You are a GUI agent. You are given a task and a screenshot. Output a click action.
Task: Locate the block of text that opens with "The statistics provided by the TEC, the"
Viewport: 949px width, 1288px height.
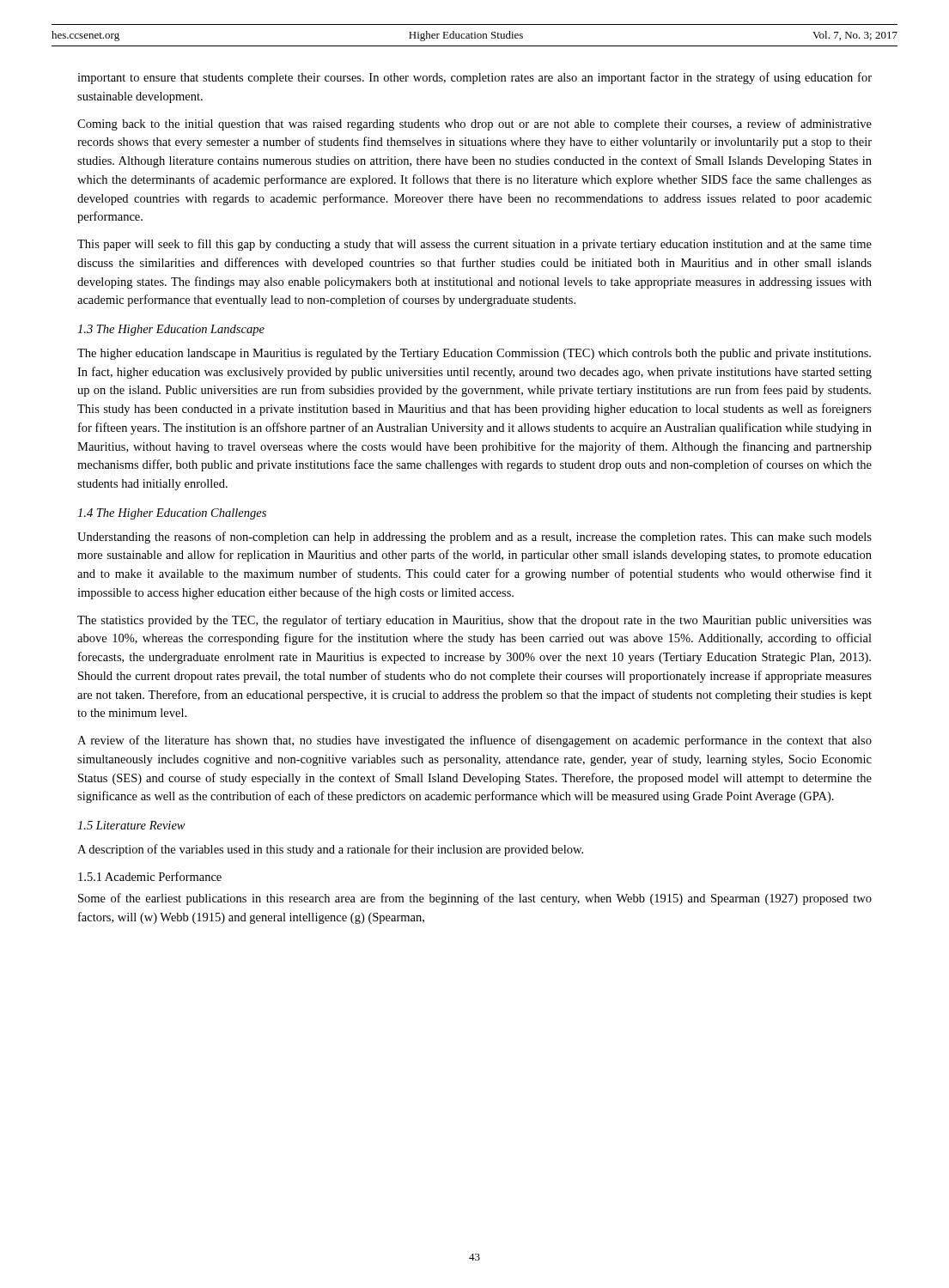[x=474, y=667]
